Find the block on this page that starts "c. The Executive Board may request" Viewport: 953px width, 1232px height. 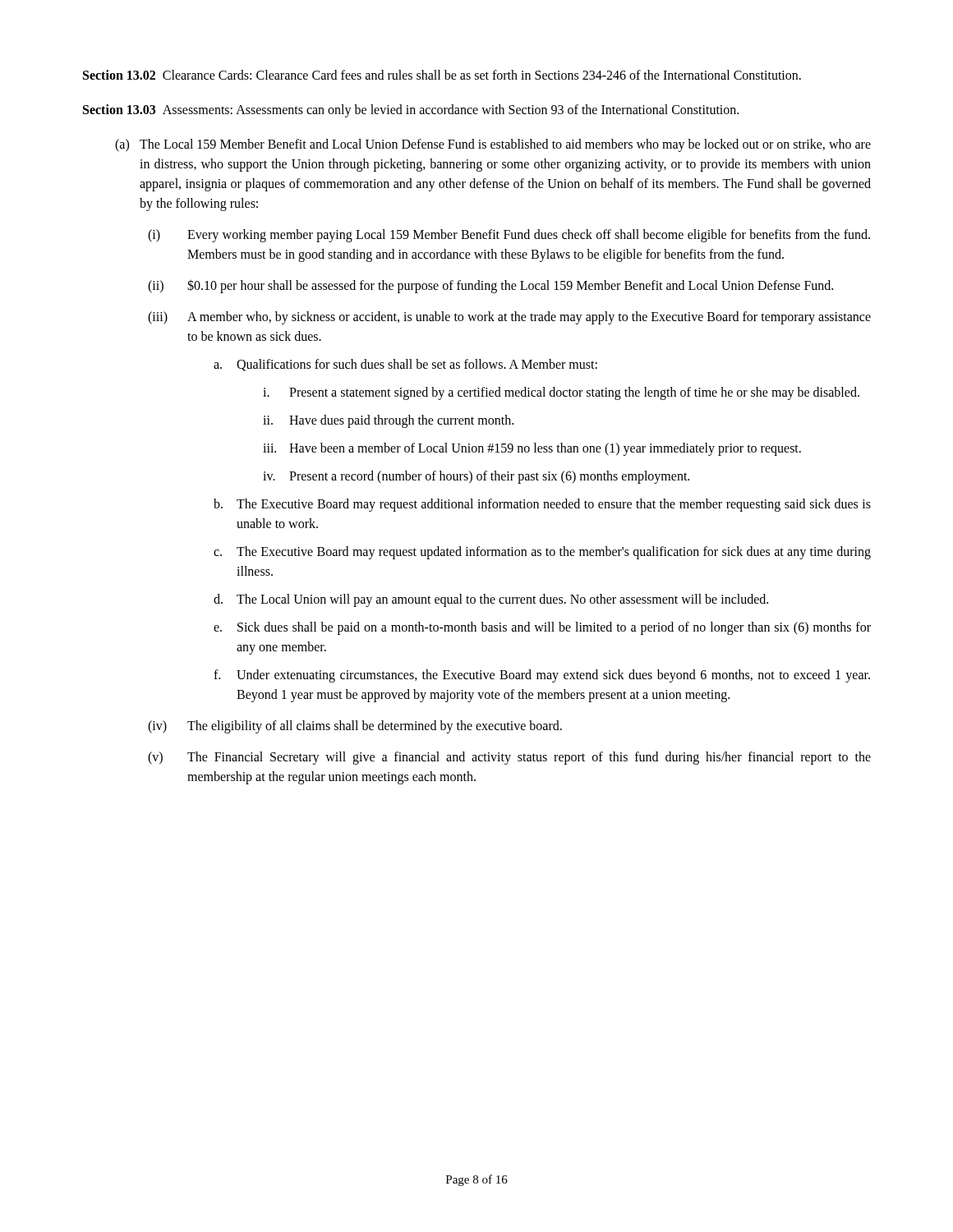pos(542,562)
